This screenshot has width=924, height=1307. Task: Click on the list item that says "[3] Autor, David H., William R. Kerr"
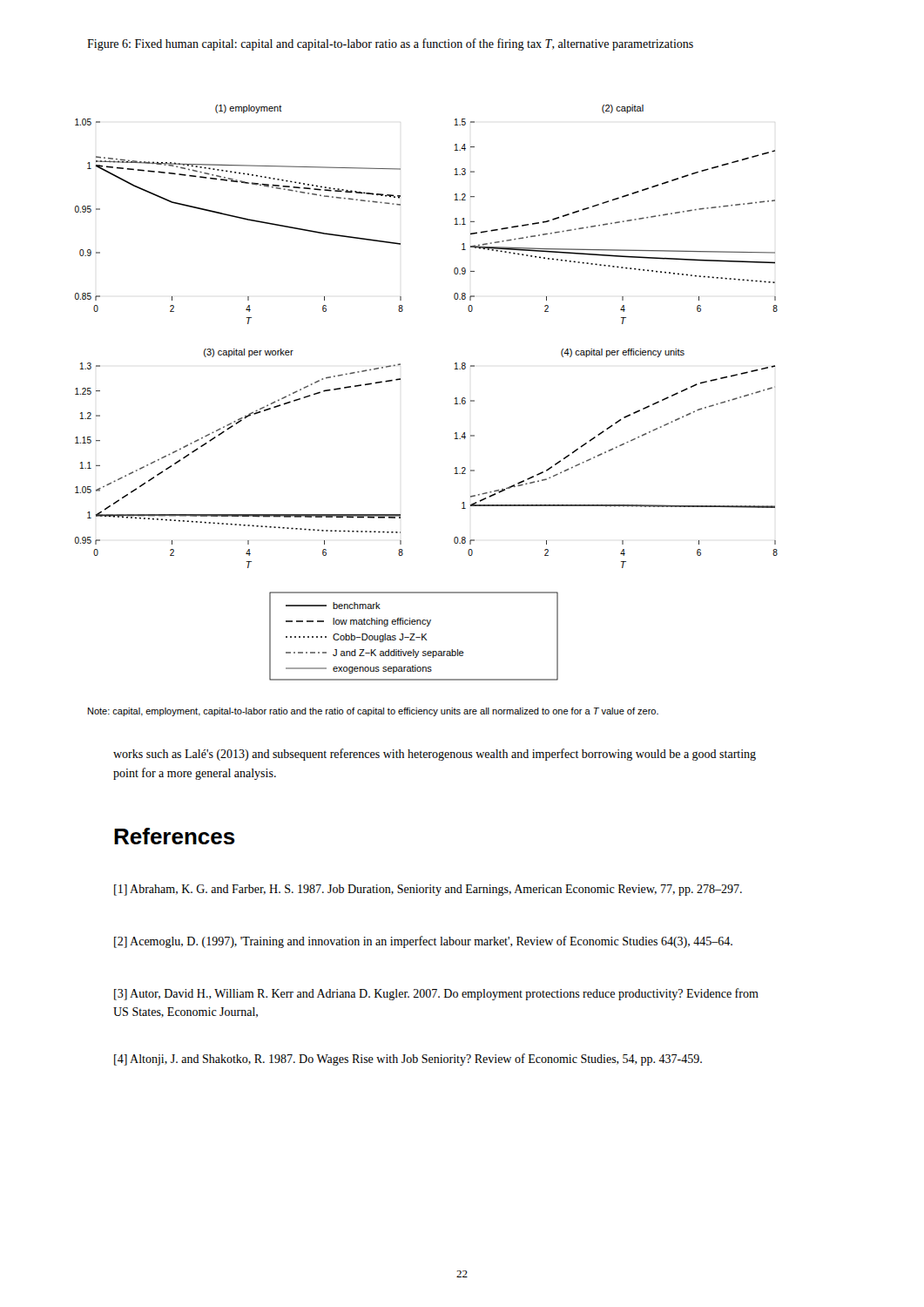click(x=436, y=1003)
